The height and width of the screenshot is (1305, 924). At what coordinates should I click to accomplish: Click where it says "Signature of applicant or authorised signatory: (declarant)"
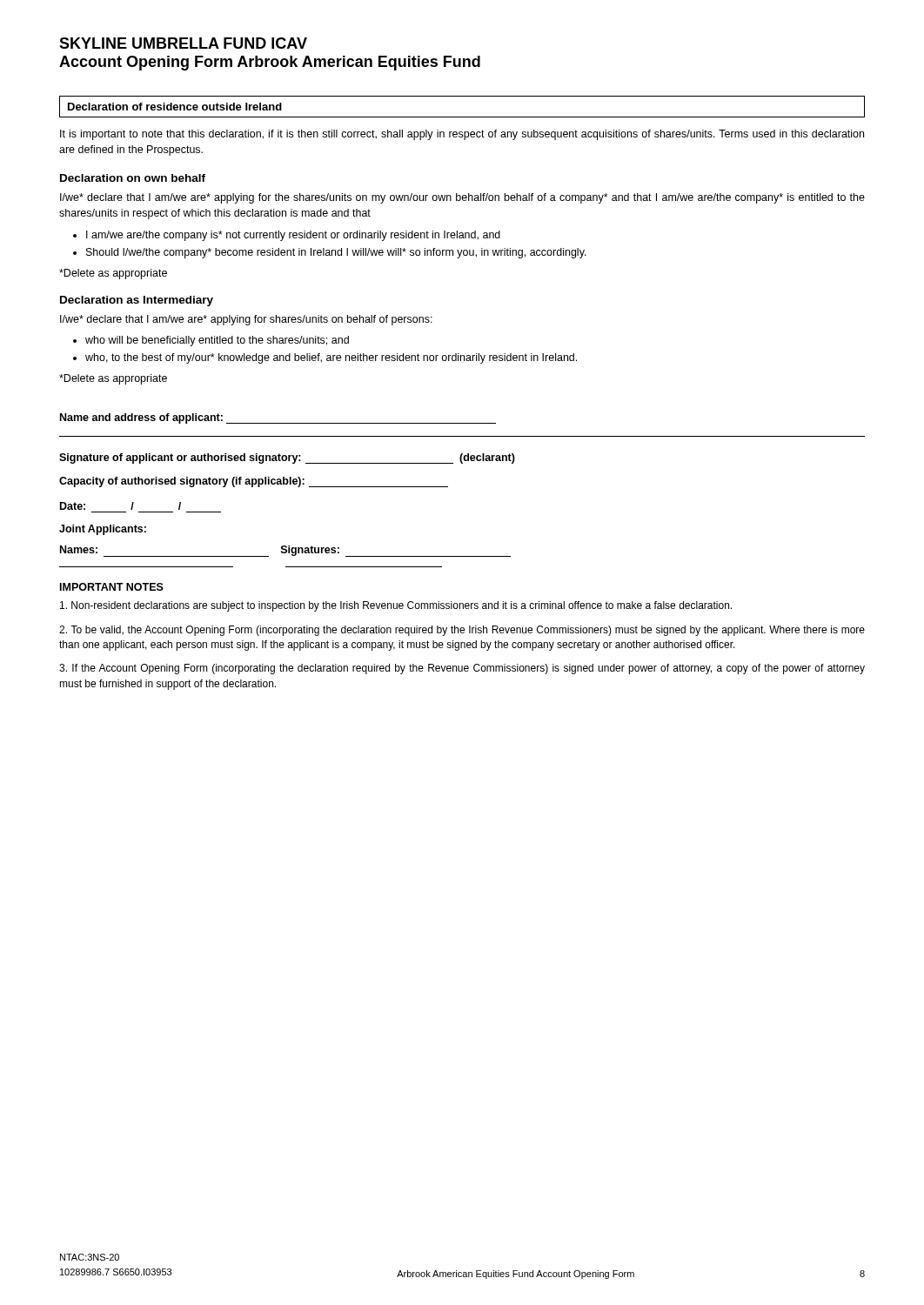point(287,457)
